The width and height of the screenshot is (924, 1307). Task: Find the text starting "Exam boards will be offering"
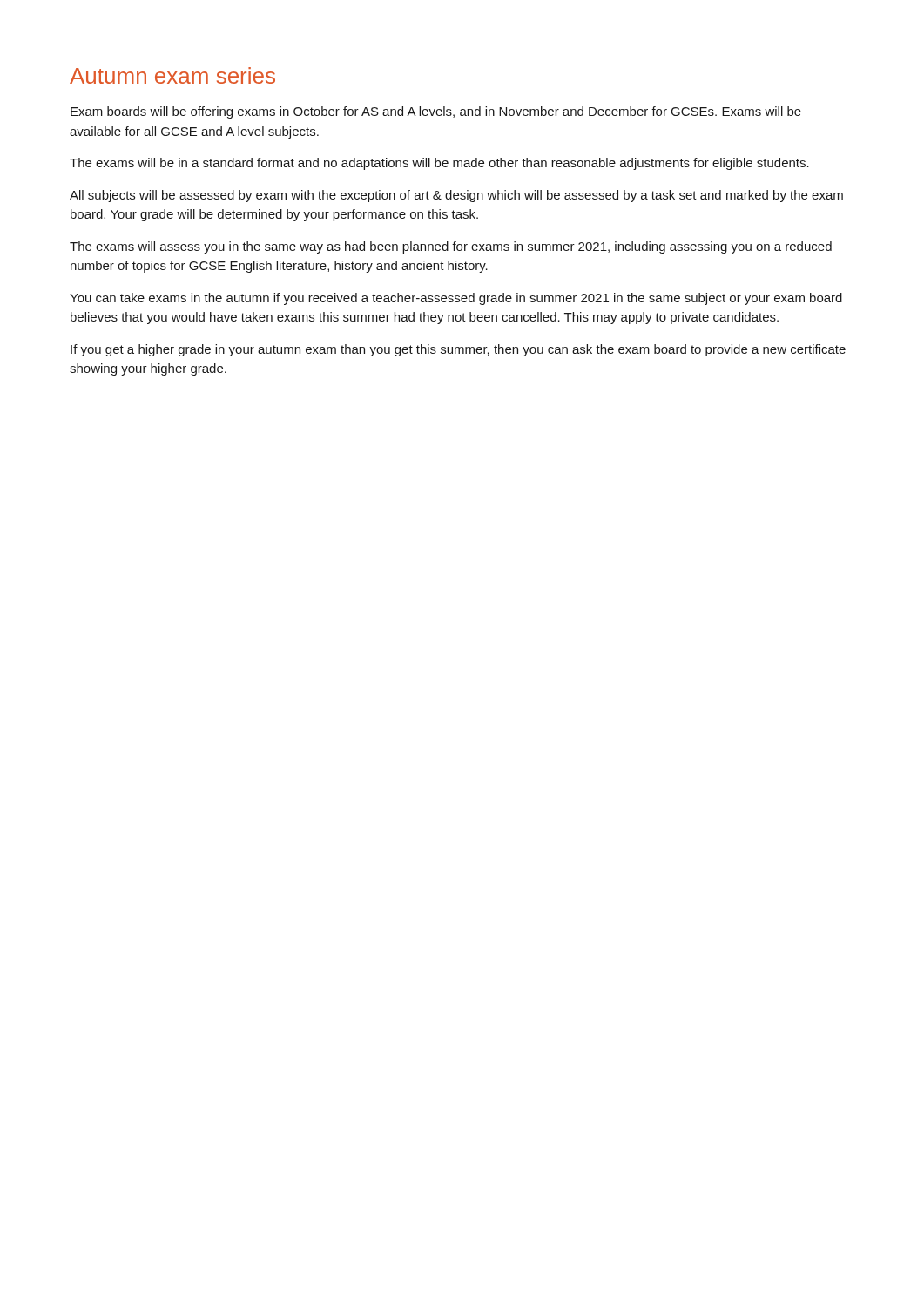pos(435,121)
